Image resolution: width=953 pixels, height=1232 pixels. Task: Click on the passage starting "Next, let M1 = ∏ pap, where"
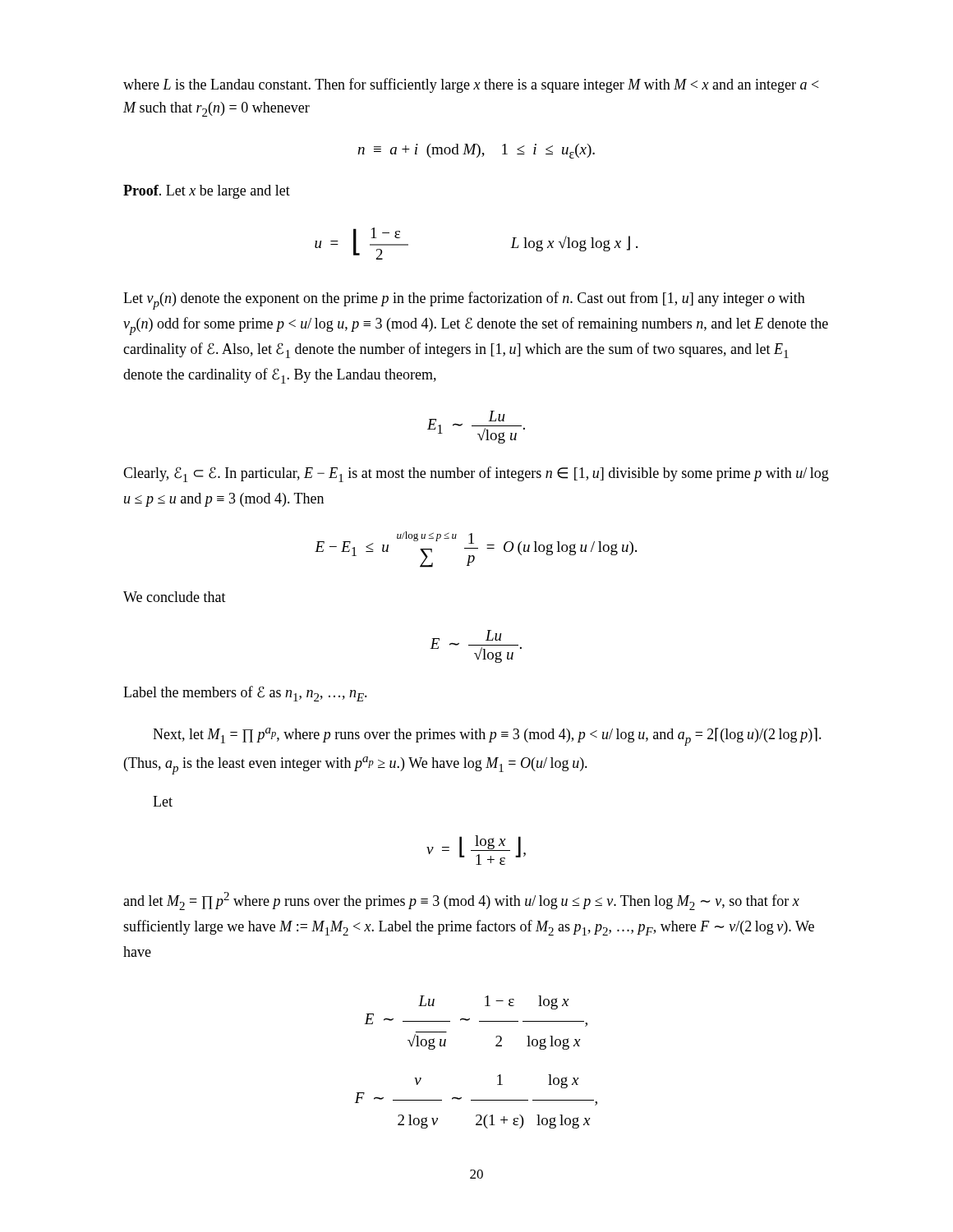tap(473, 749)
